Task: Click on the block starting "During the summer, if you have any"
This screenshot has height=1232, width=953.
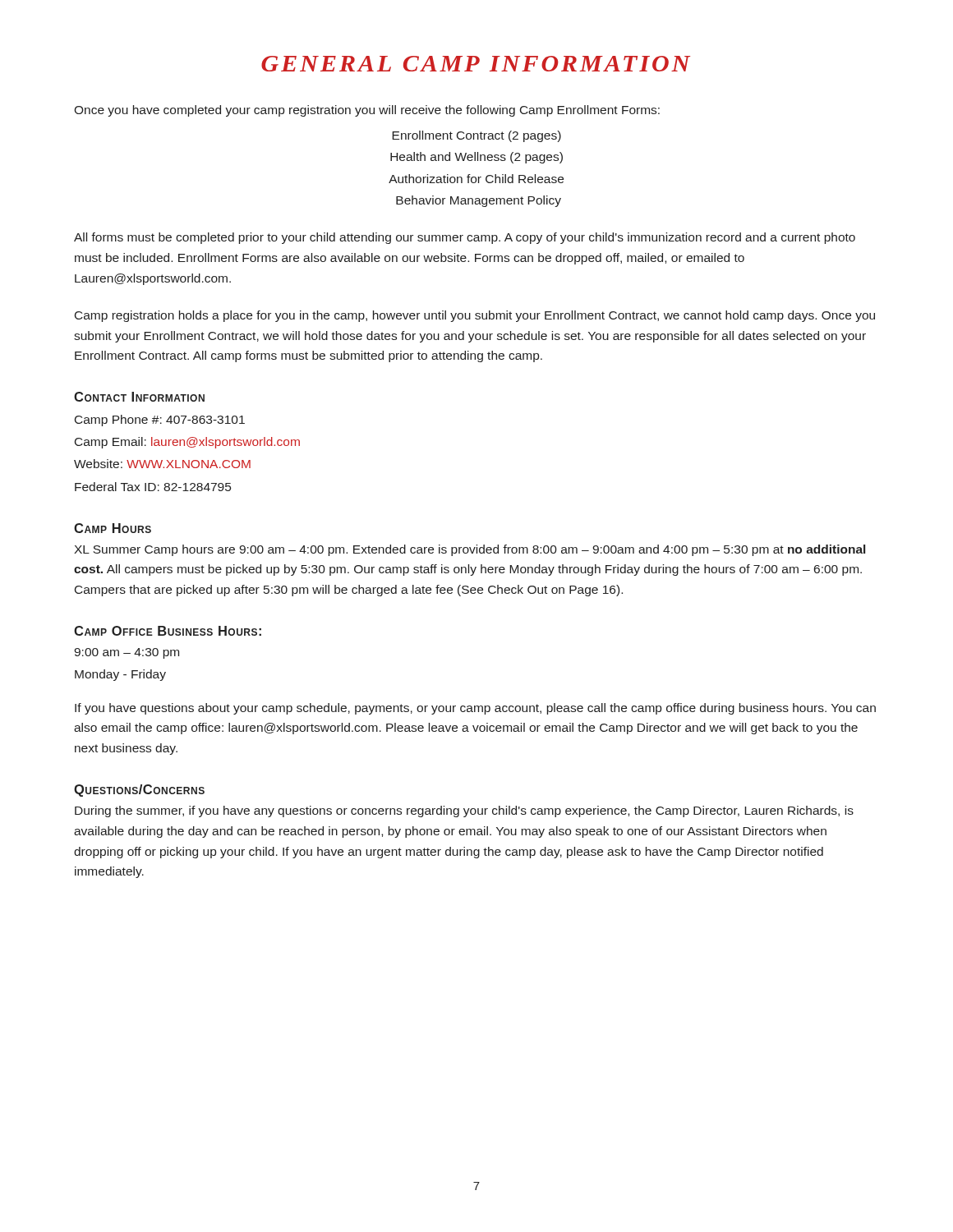Action: [464, 841]
